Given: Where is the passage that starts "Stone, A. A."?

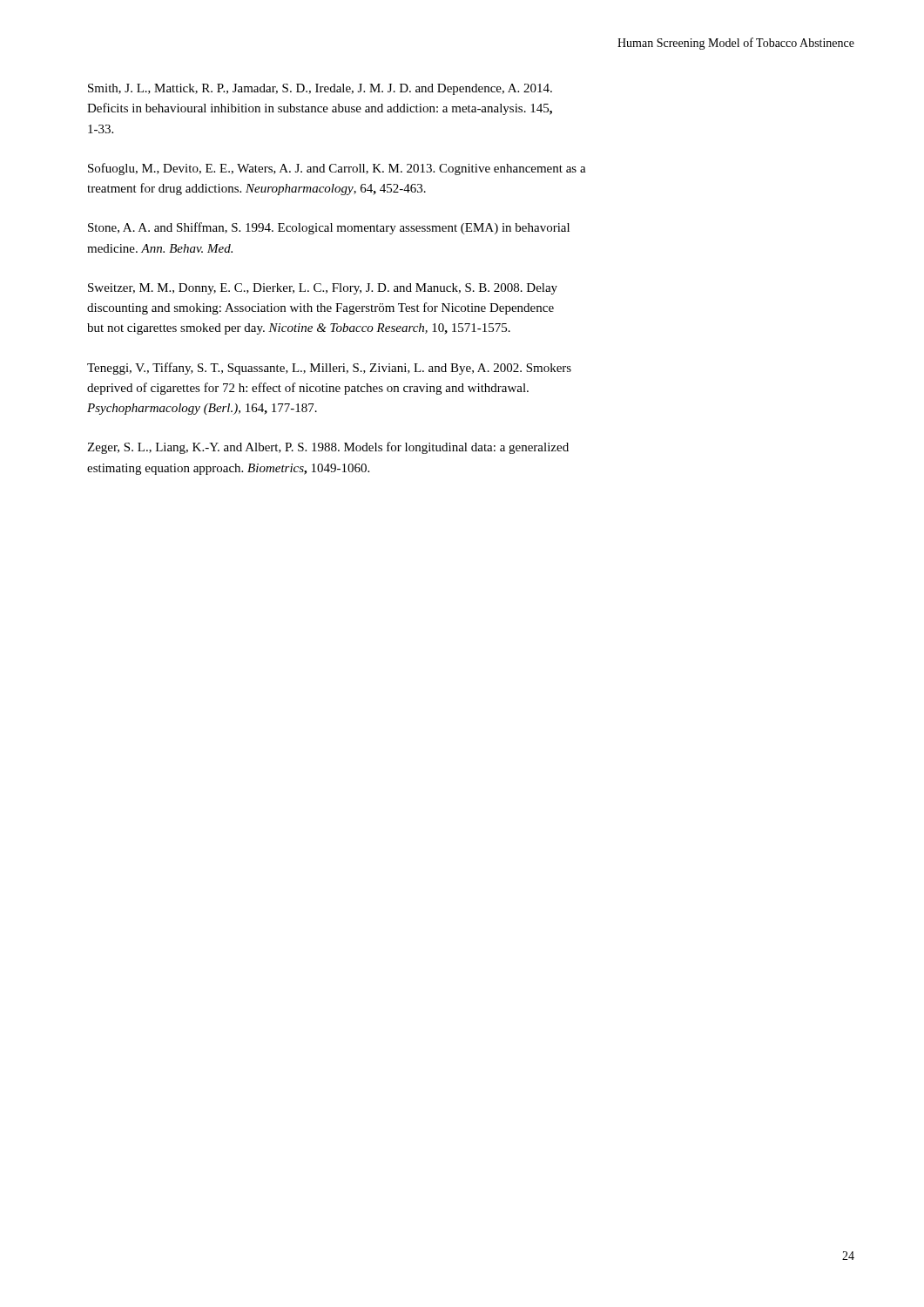Looking at the screenshot, I should coord(471,238).
